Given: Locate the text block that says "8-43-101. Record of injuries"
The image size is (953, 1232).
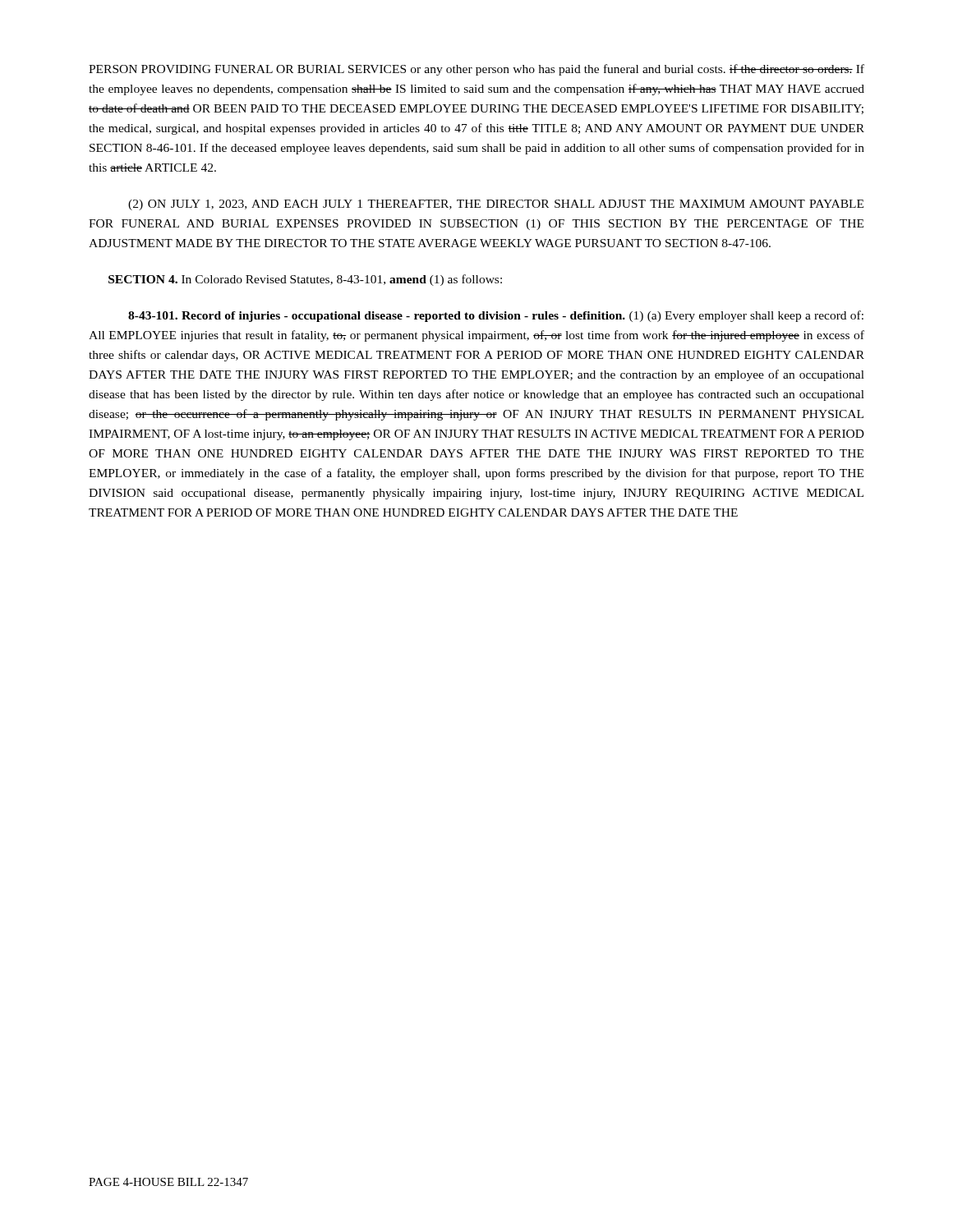Looking at the screenshot, I should 476,414.
